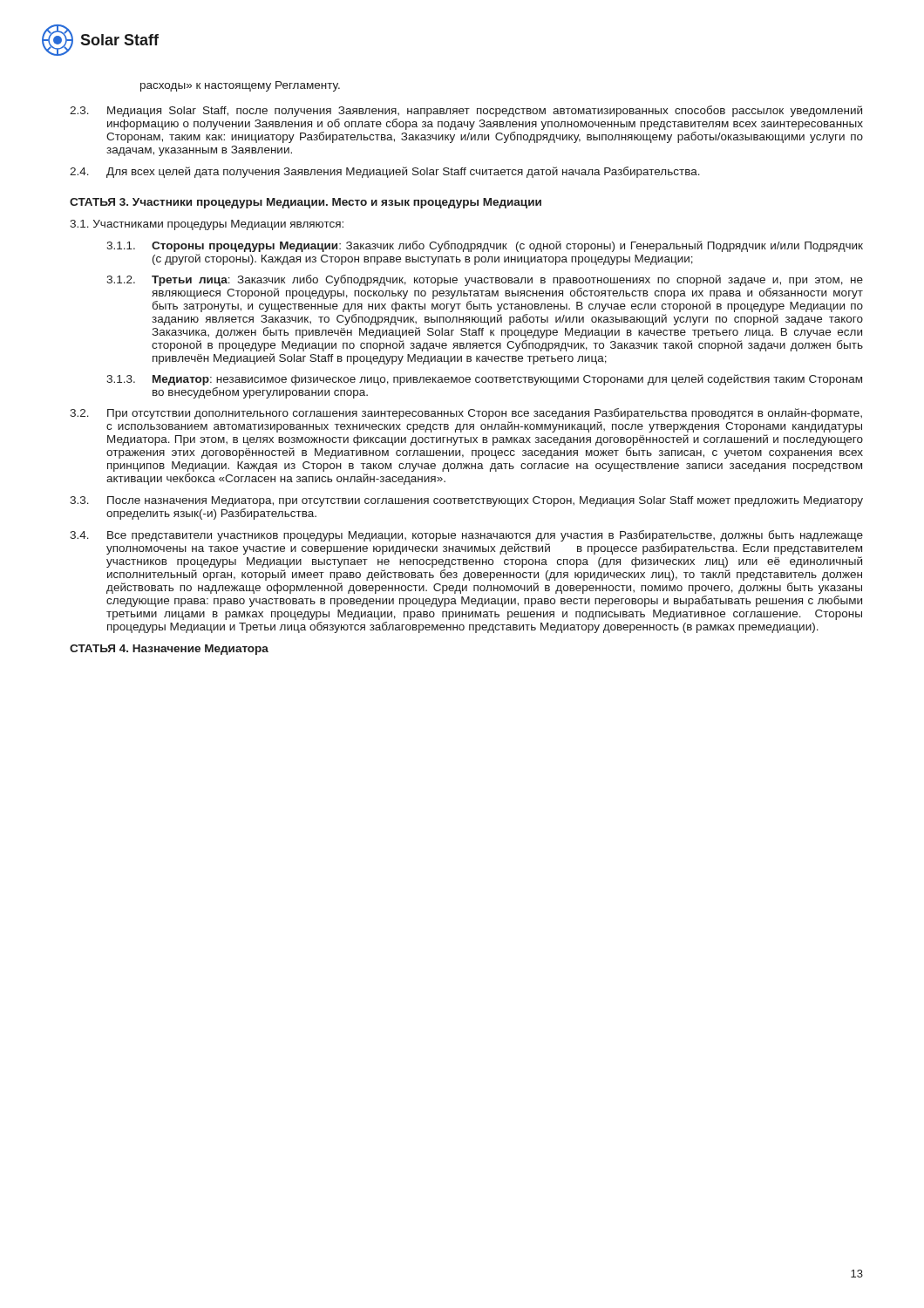This screenshot has height=1308, width=924.
Task: Select the list item with the text "3.1.3. Медиатор: независимое физическое лицо, привлекаемое соответствующими Сторонами"
Action: (x=485, y=385)
